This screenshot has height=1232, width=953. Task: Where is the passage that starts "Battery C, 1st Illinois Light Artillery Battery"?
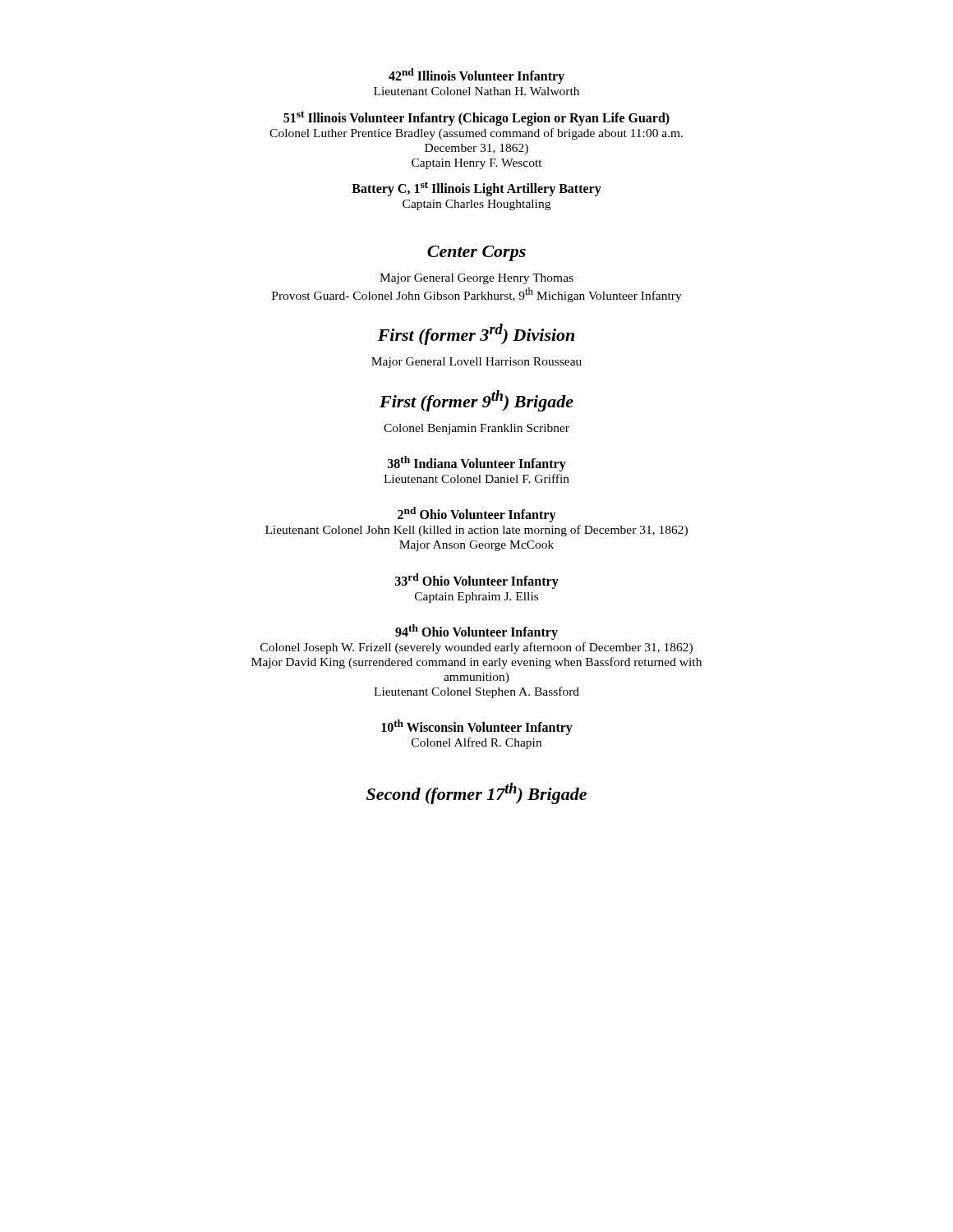click(476, 194)
